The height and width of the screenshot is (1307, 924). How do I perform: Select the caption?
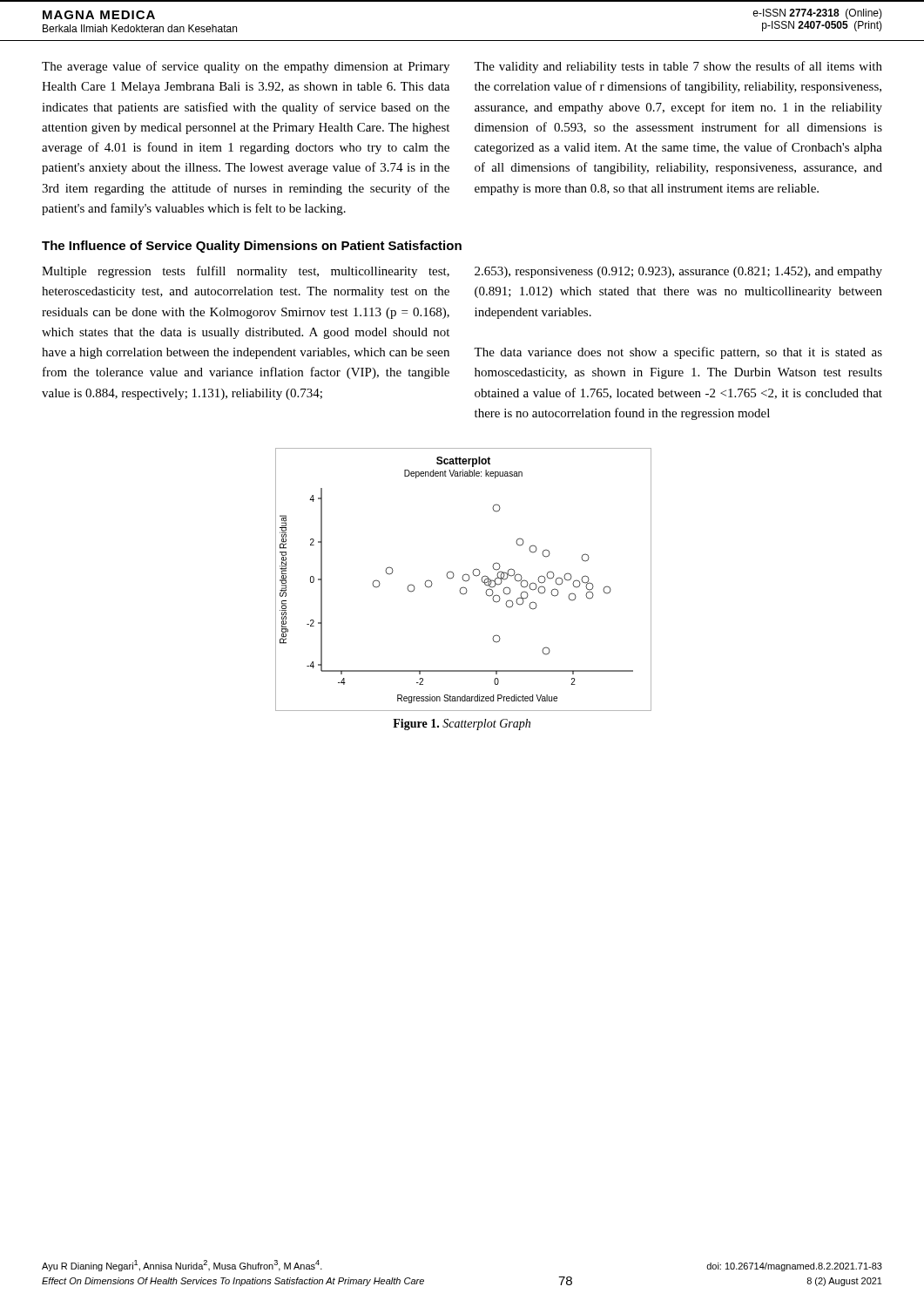click(x=462, y=724)
